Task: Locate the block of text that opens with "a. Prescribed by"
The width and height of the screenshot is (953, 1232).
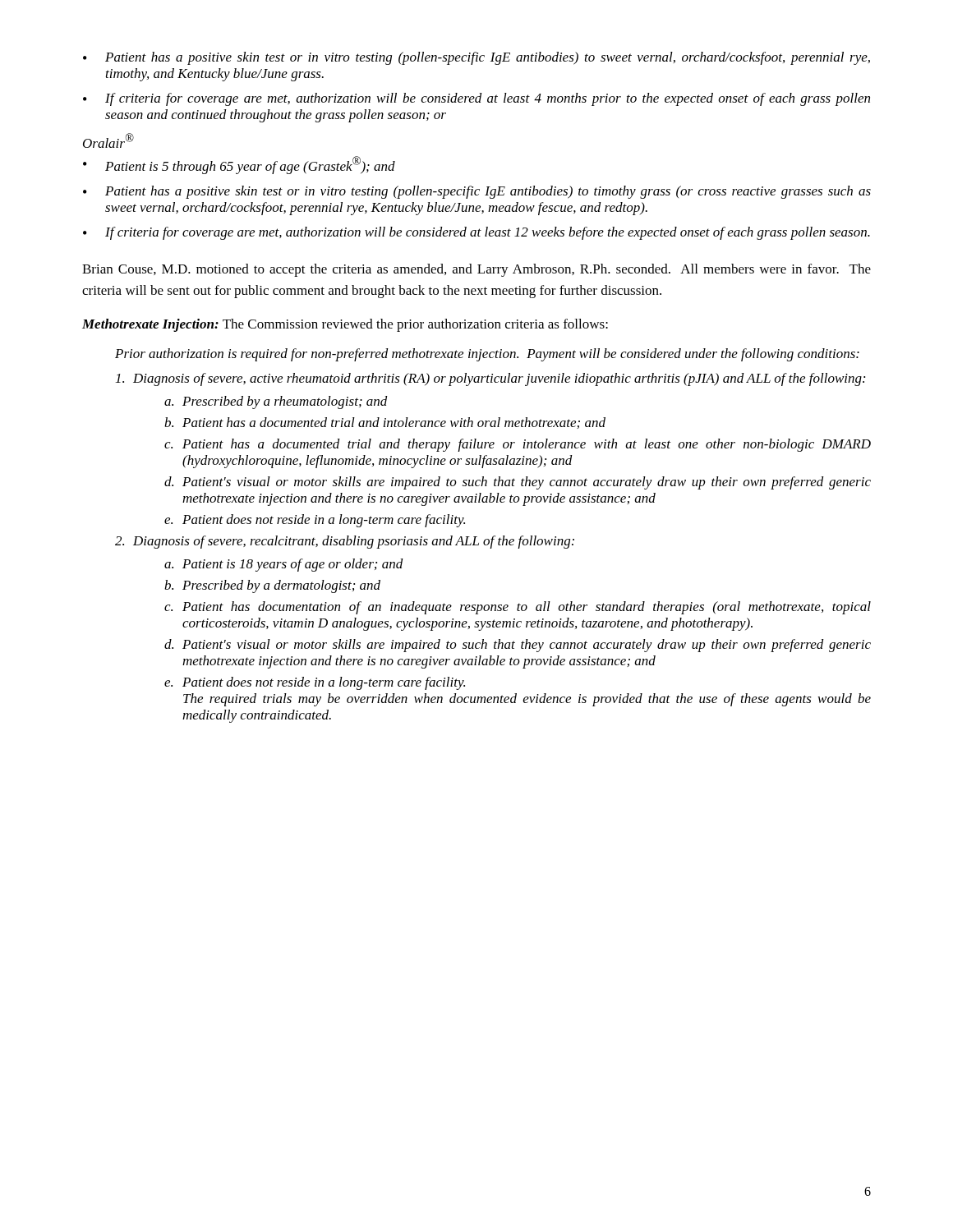Action: (x=276, y=402)
